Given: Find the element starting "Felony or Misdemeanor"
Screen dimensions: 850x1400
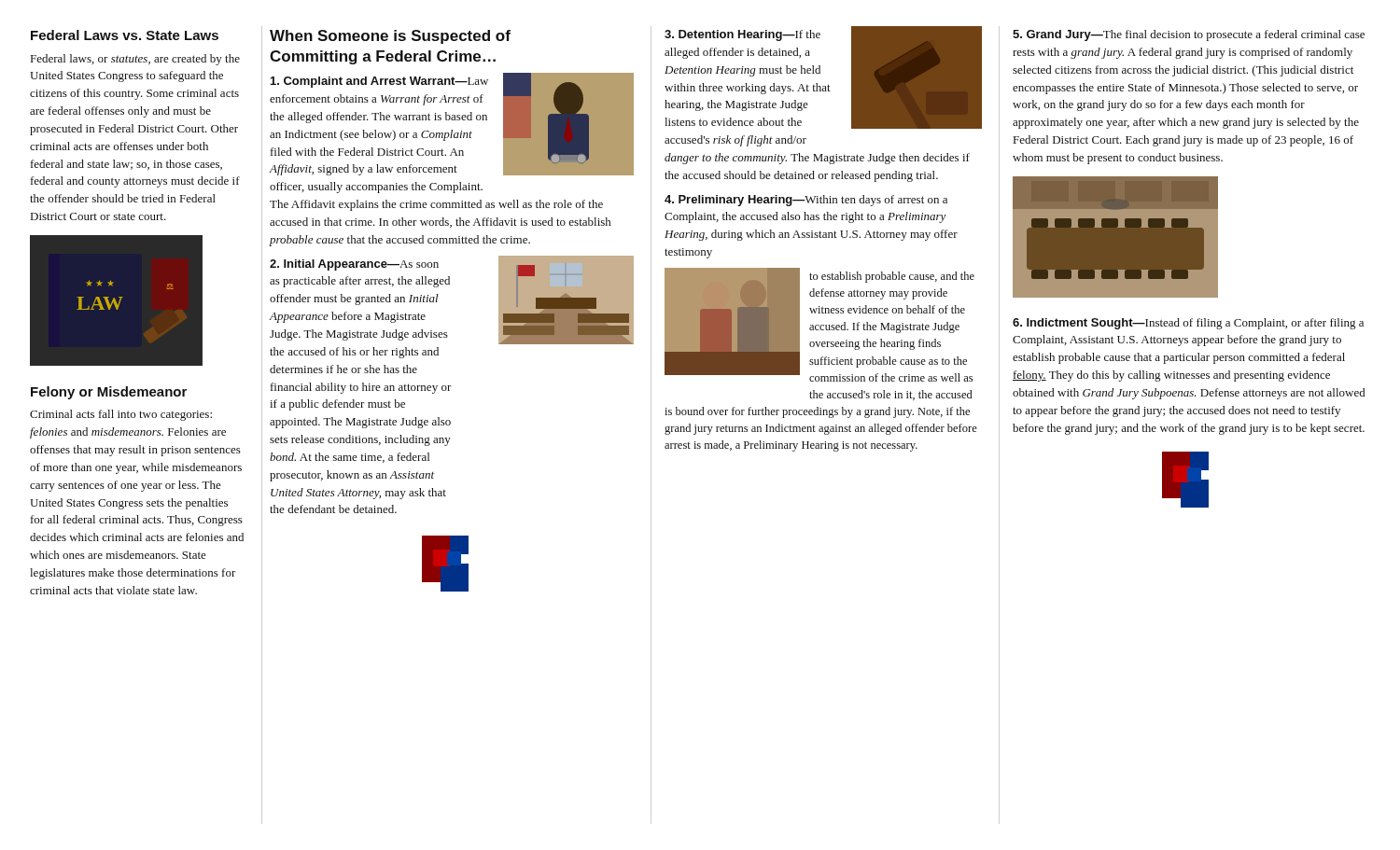Looking at the screenshot, I should coord(137,391).
